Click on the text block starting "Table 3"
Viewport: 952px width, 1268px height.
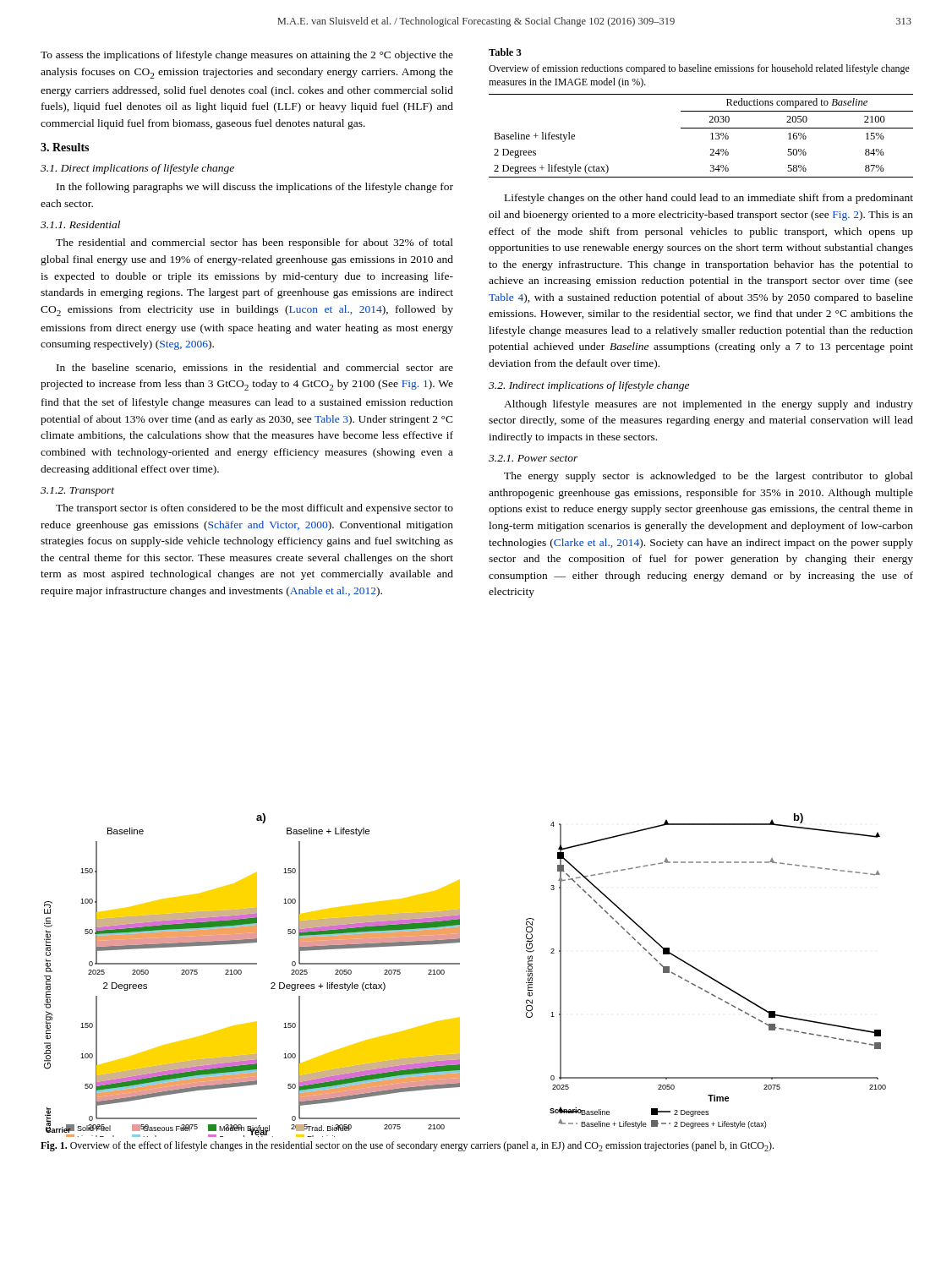[x=505, y=52]
